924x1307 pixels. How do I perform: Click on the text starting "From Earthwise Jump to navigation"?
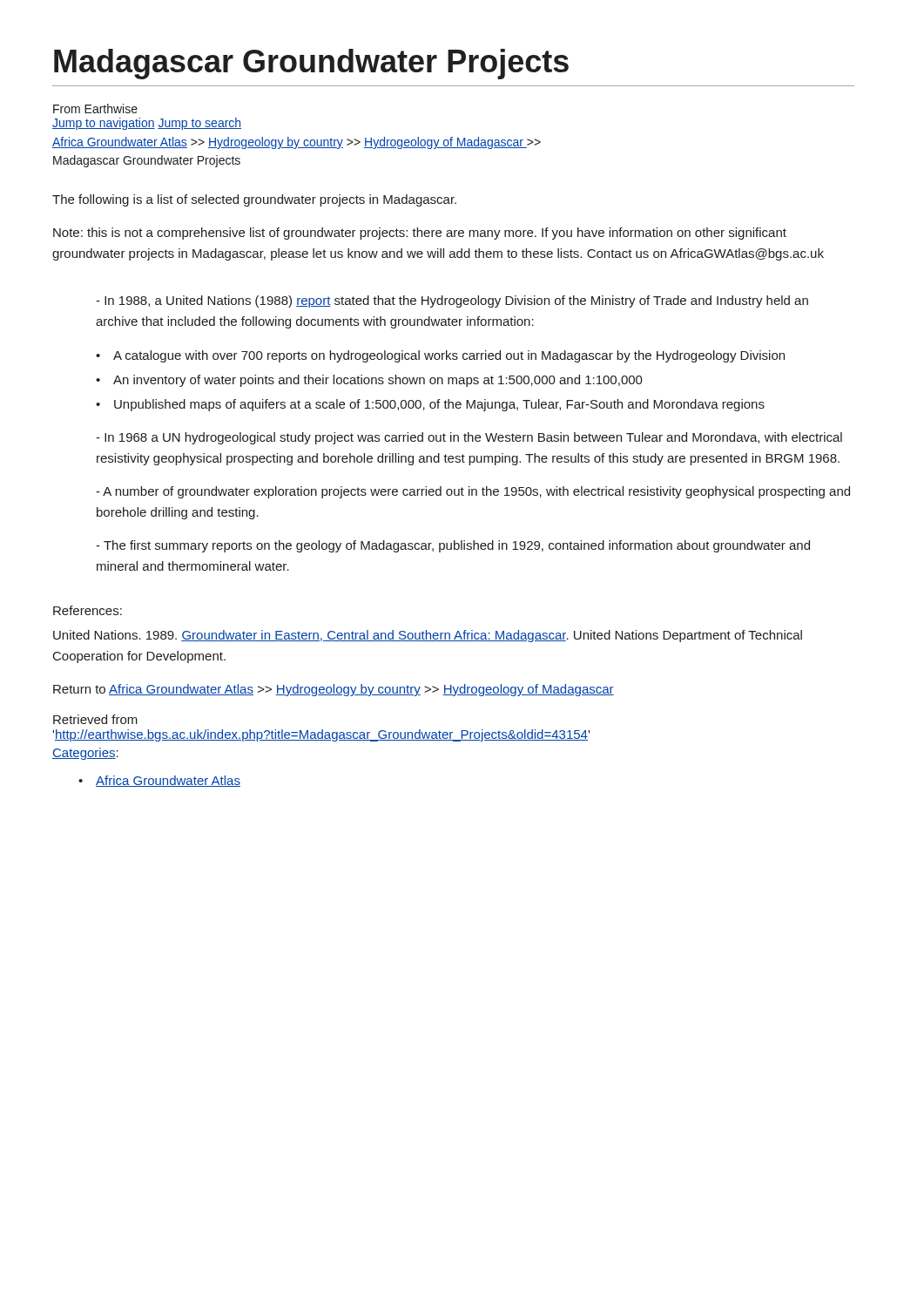[147, 116]
